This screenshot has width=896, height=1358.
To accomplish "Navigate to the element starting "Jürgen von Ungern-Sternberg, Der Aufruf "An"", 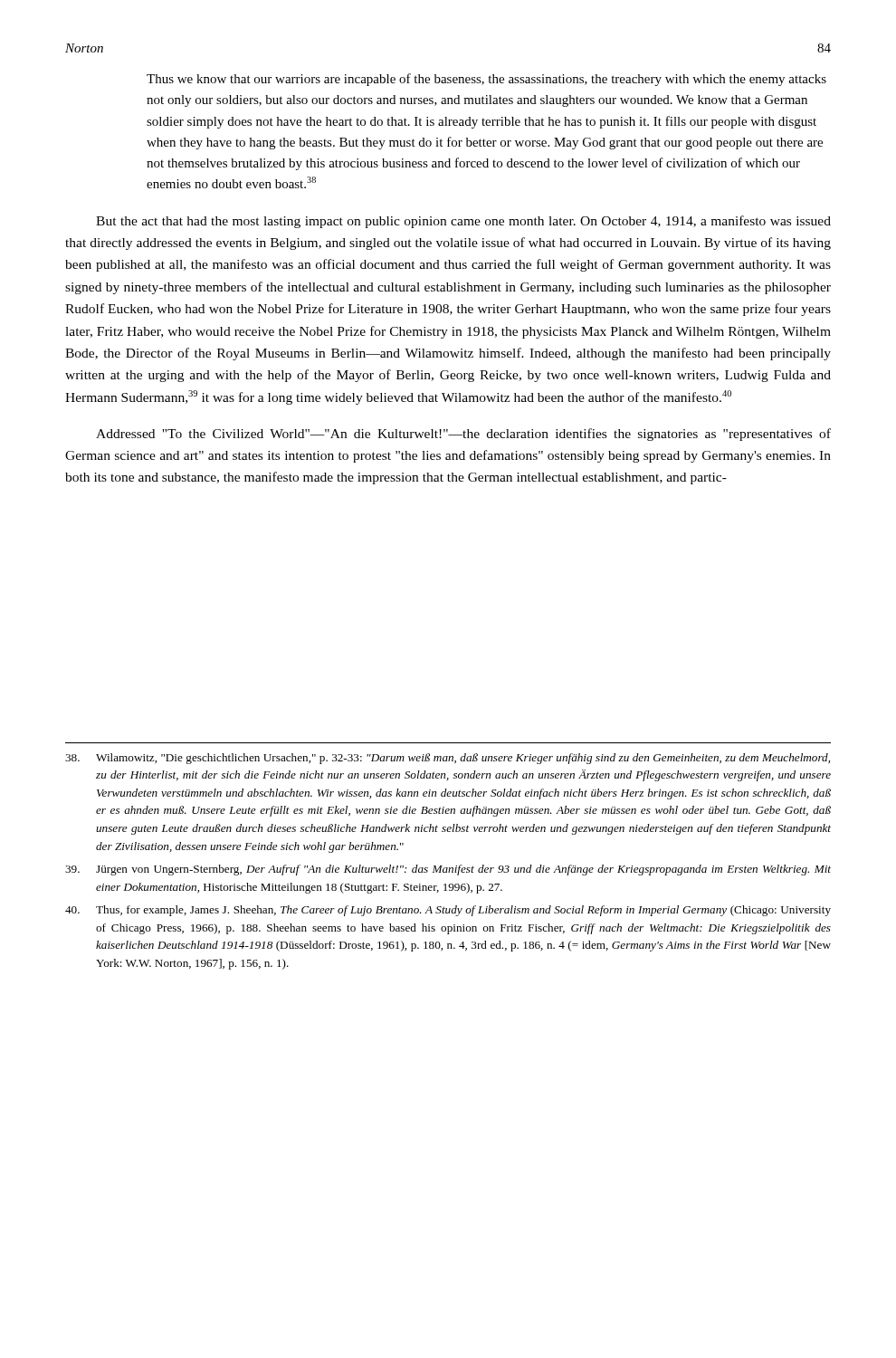I will coord(448,878).
